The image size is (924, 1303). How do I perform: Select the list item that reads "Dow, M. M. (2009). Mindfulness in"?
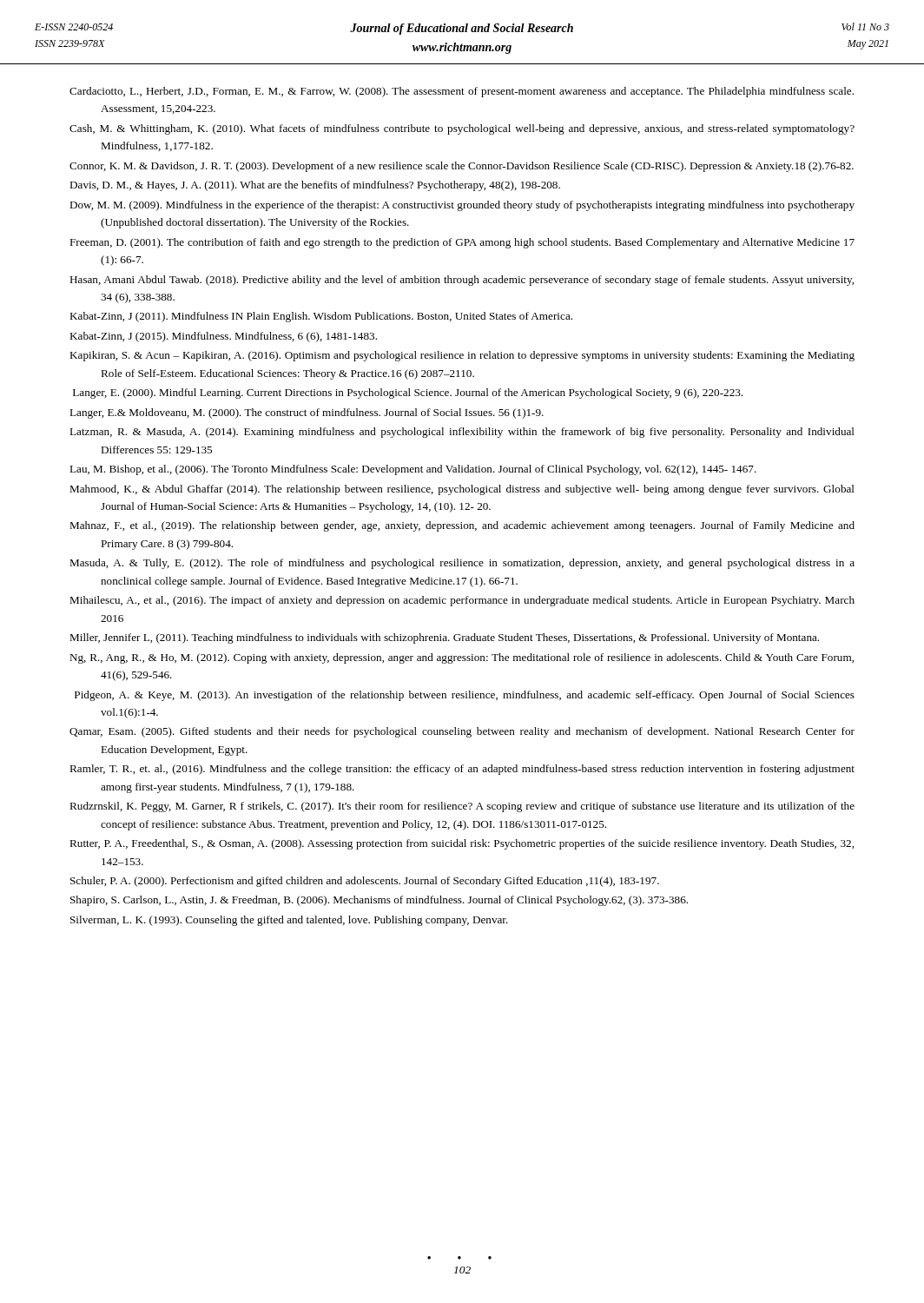pos(462,213)
